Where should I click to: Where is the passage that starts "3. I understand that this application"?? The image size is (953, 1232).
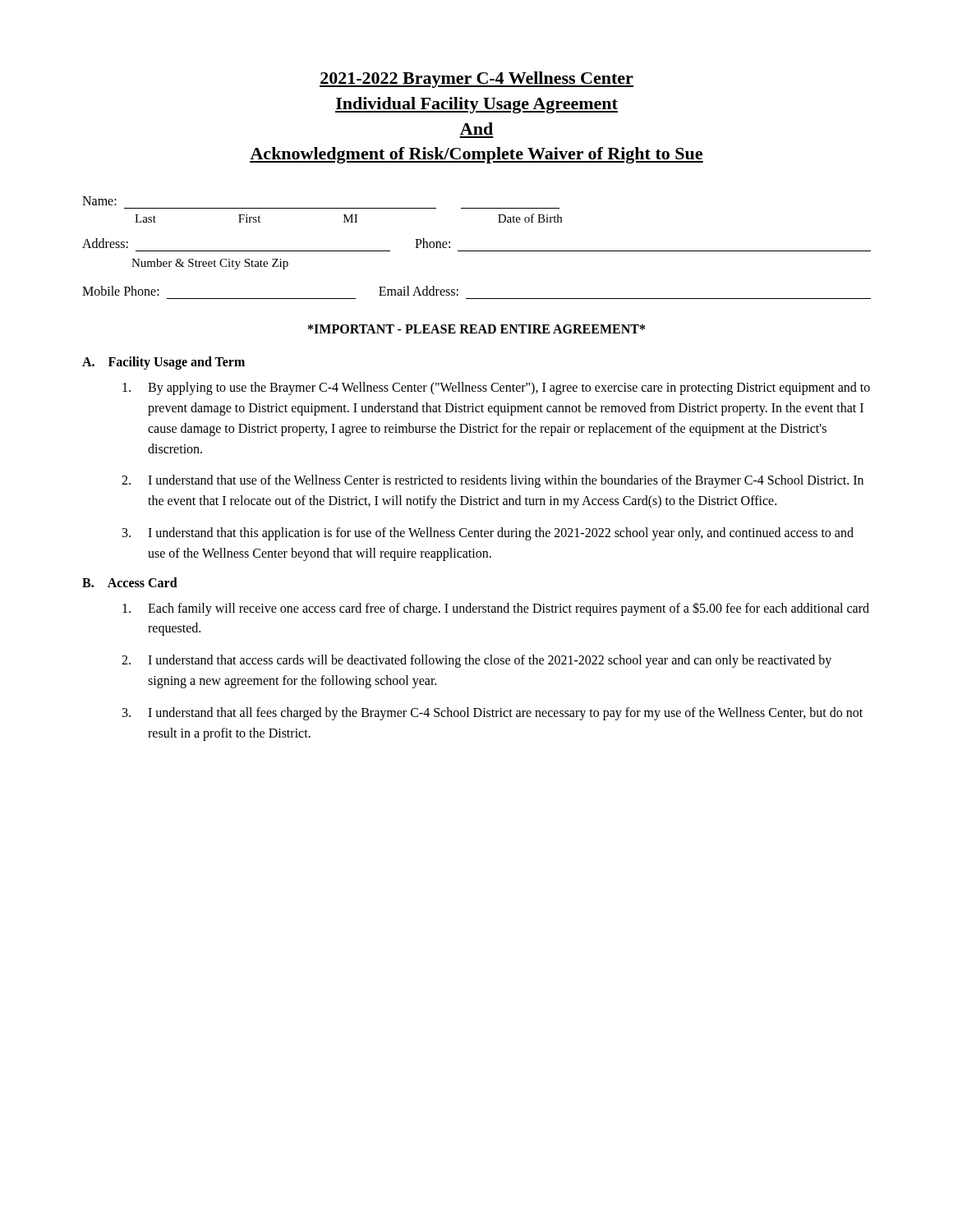(476, 543)
